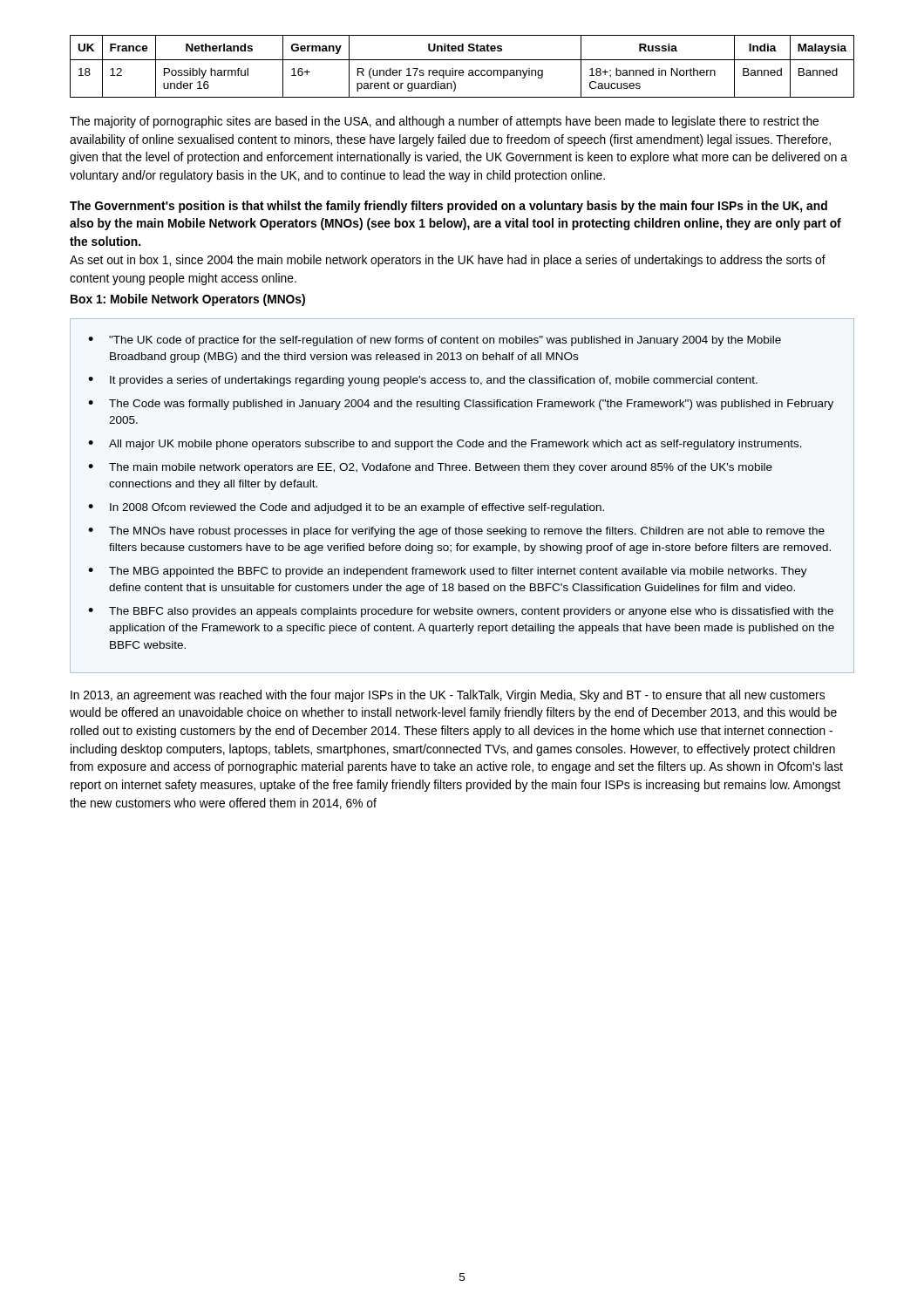Select the passage starting "• "The UK code of practice for"

pos(462,348)
